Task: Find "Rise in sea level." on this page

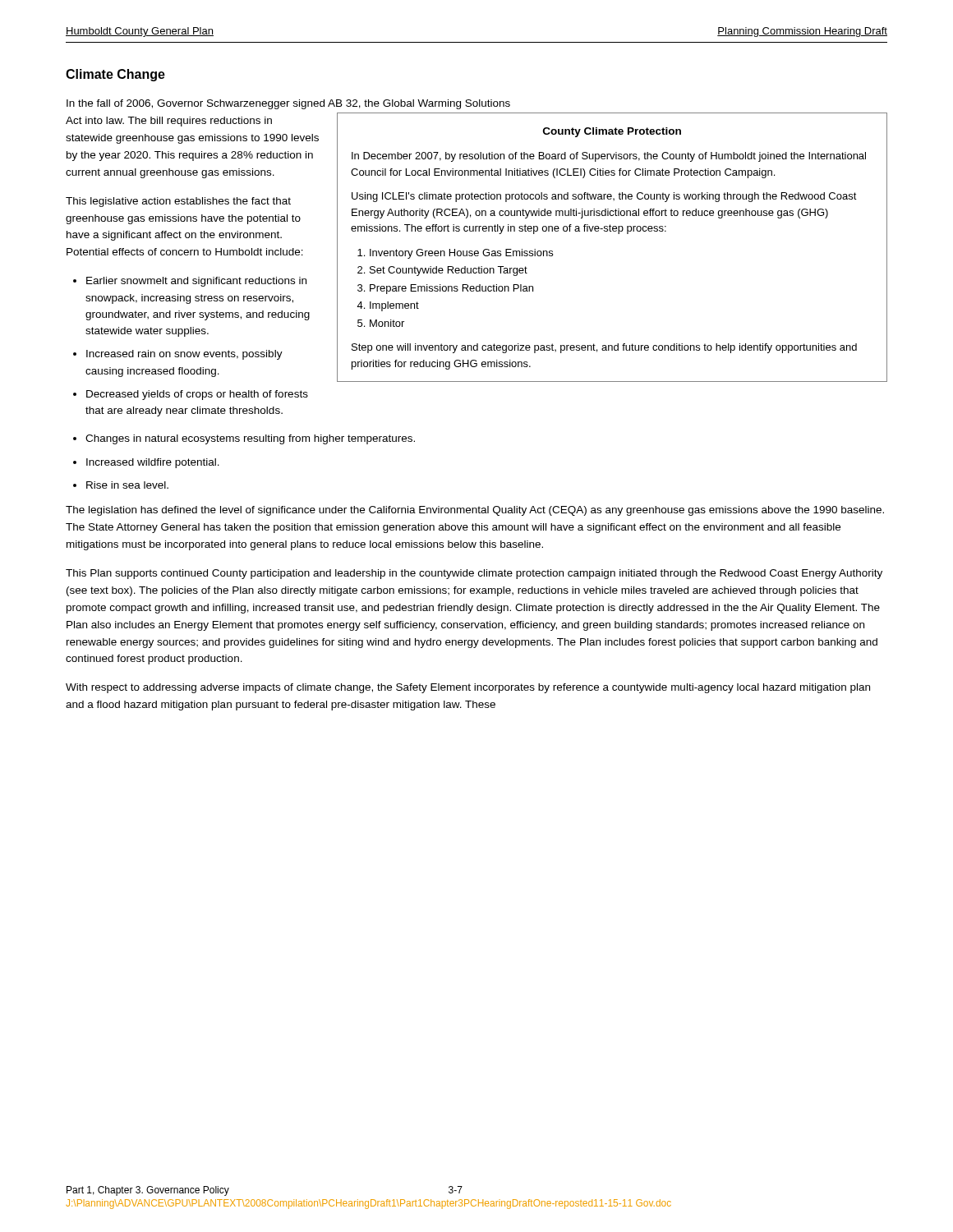Action: [127, 485]
